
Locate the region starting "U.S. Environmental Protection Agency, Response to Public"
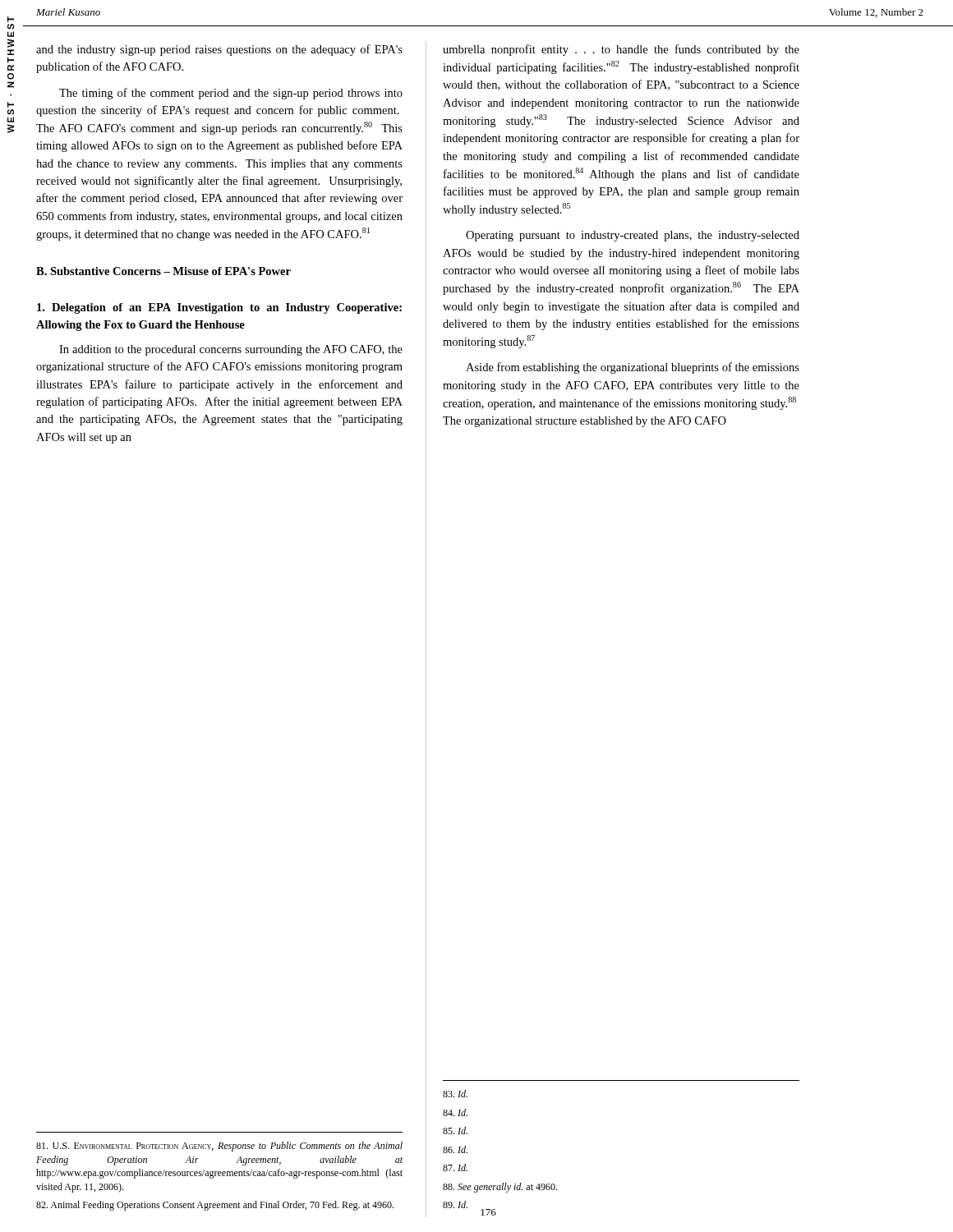tap(219, 1166)
